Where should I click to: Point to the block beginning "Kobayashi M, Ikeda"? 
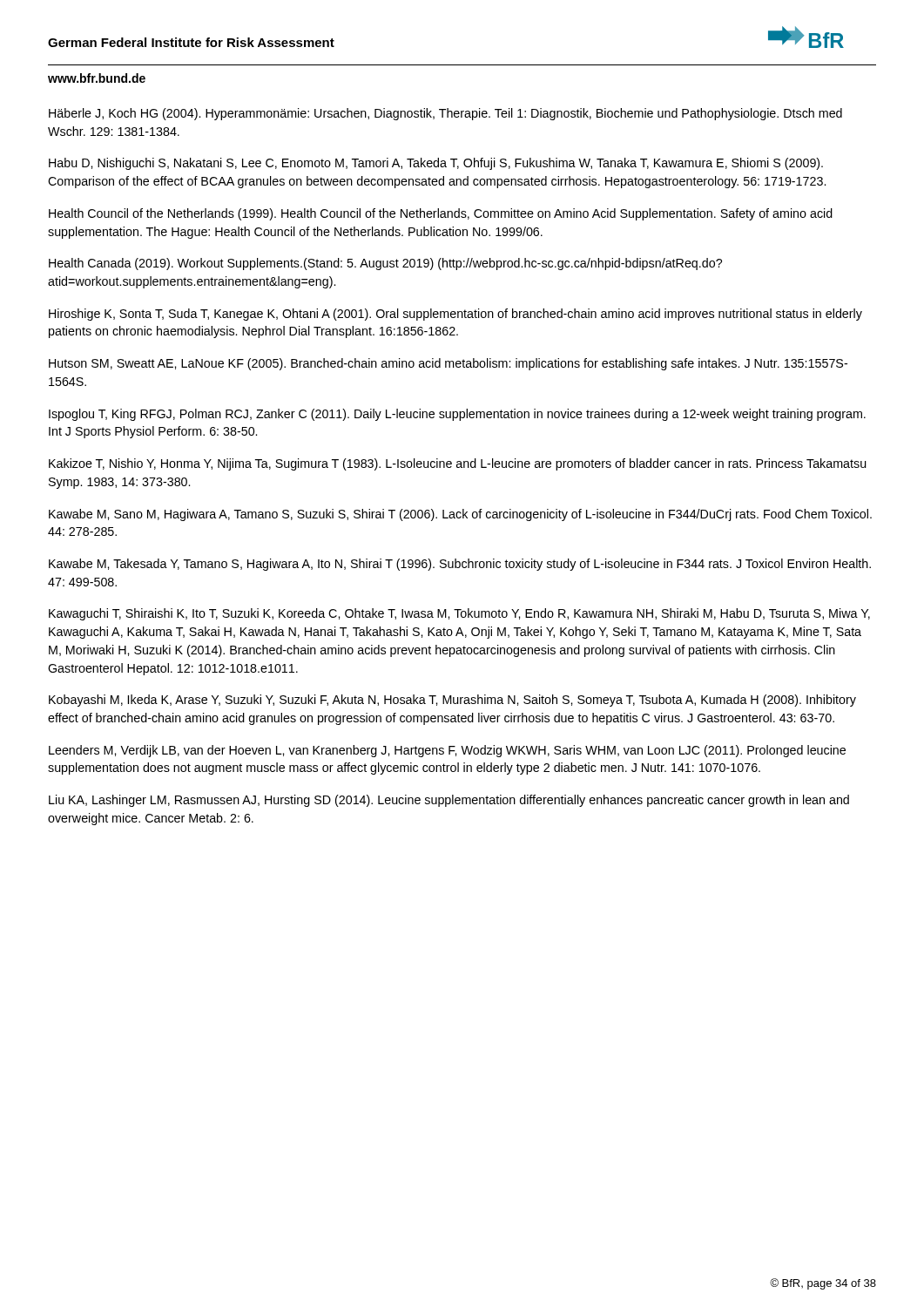point(452,709)
